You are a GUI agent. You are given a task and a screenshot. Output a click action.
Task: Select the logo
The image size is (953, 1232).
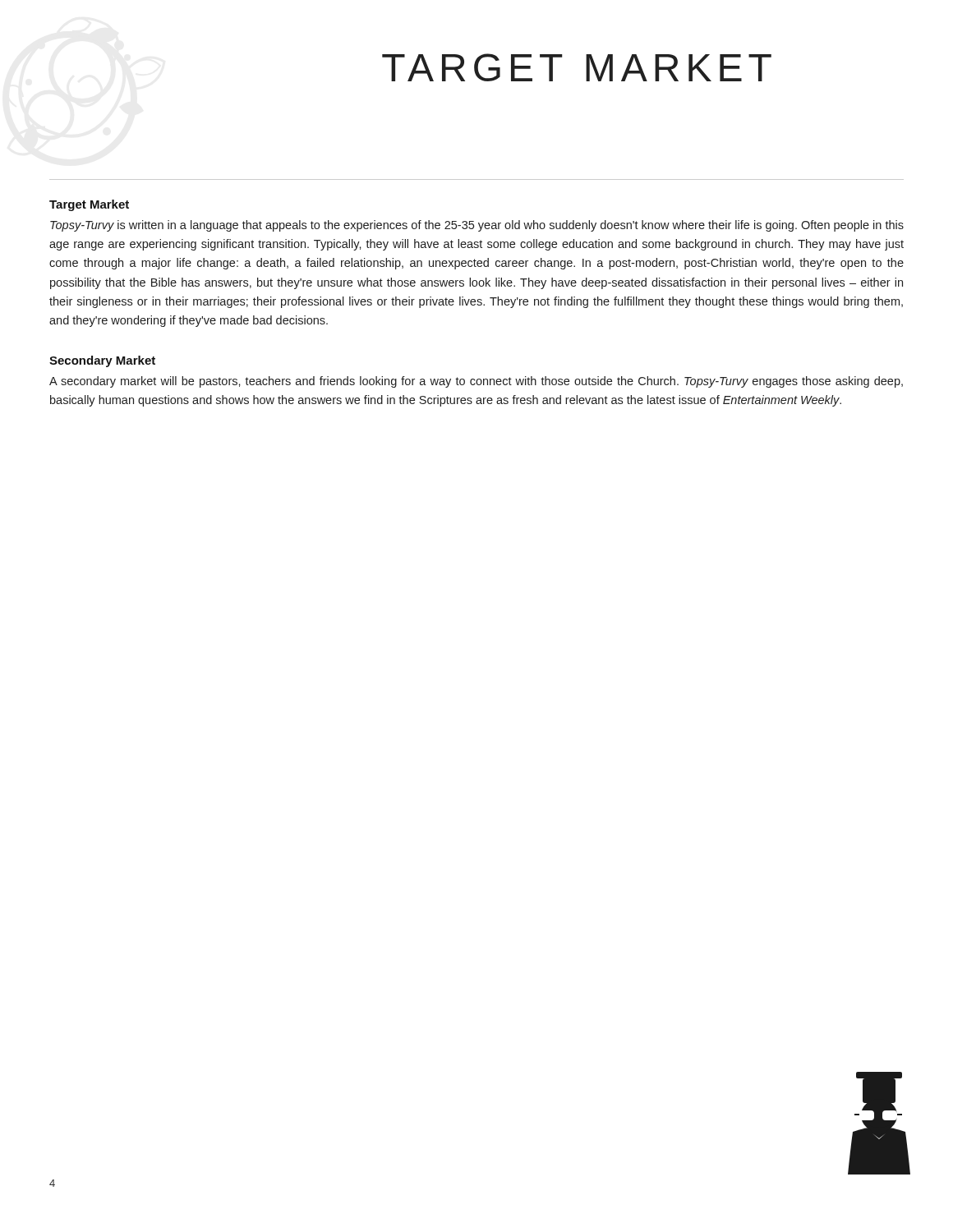(x=879, y=1133)
